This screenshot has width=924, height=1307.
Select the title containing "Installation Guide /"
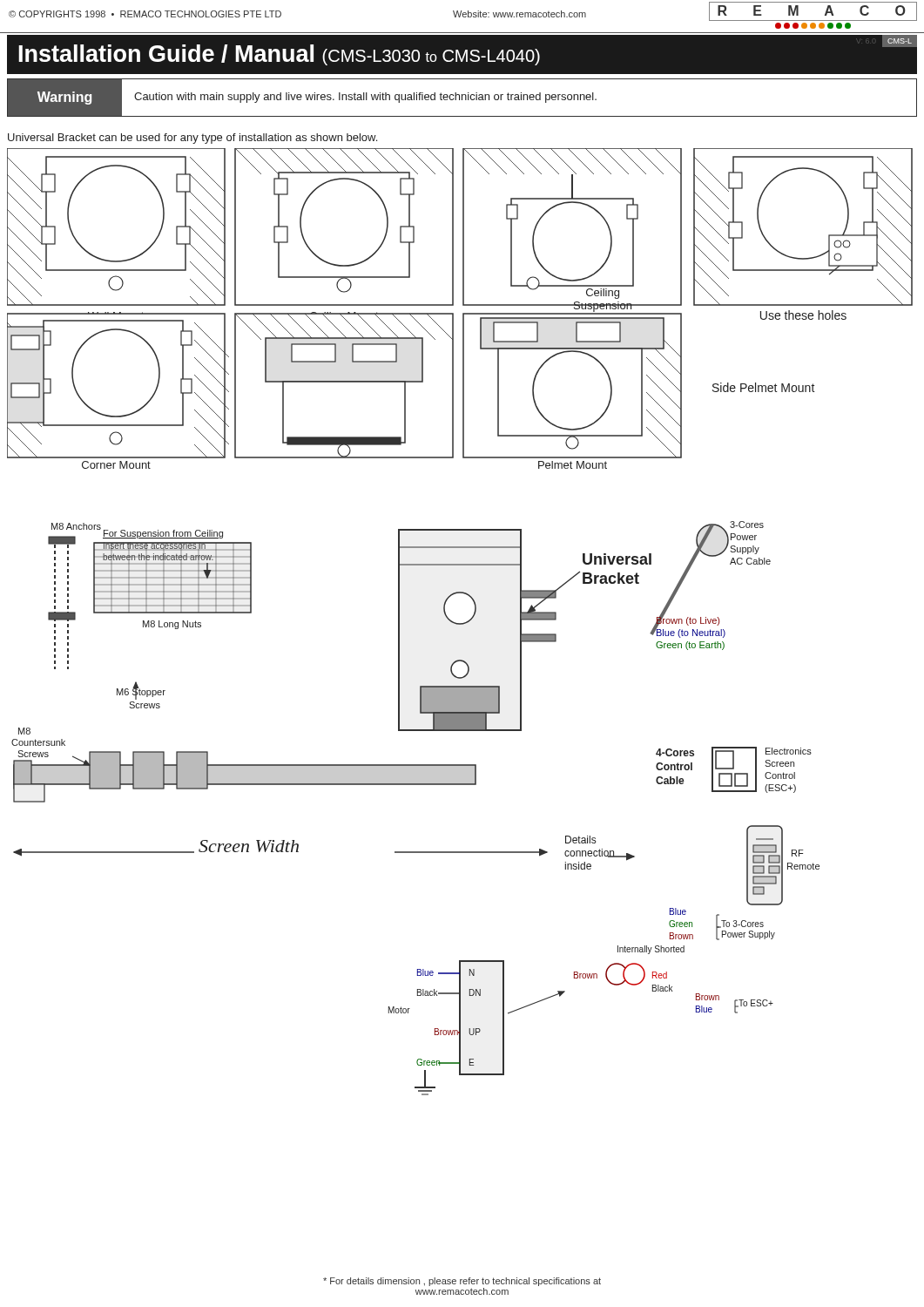467,51
